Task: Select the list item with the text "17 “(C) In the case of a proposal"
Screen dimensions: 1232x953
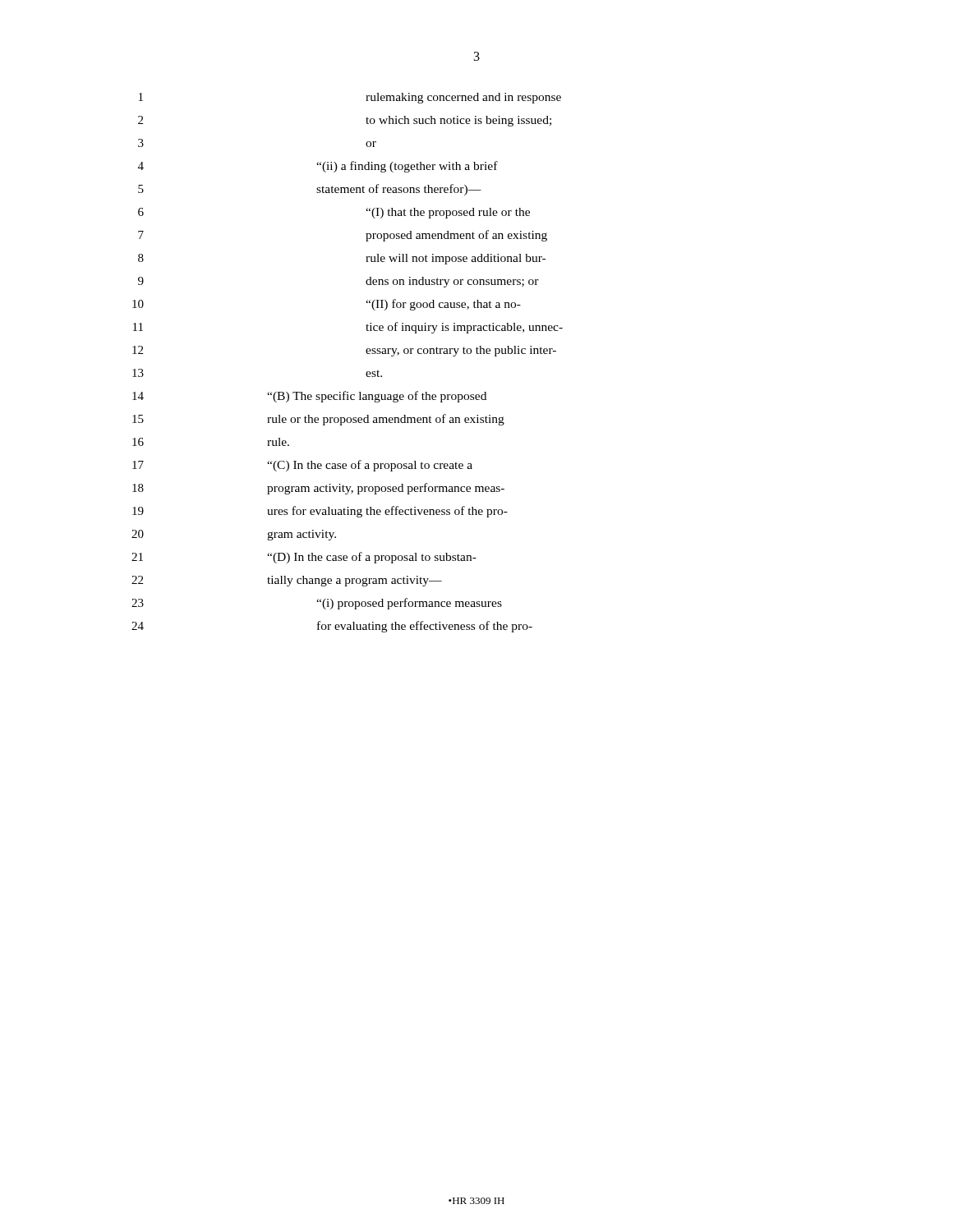Action: point(302,466)
